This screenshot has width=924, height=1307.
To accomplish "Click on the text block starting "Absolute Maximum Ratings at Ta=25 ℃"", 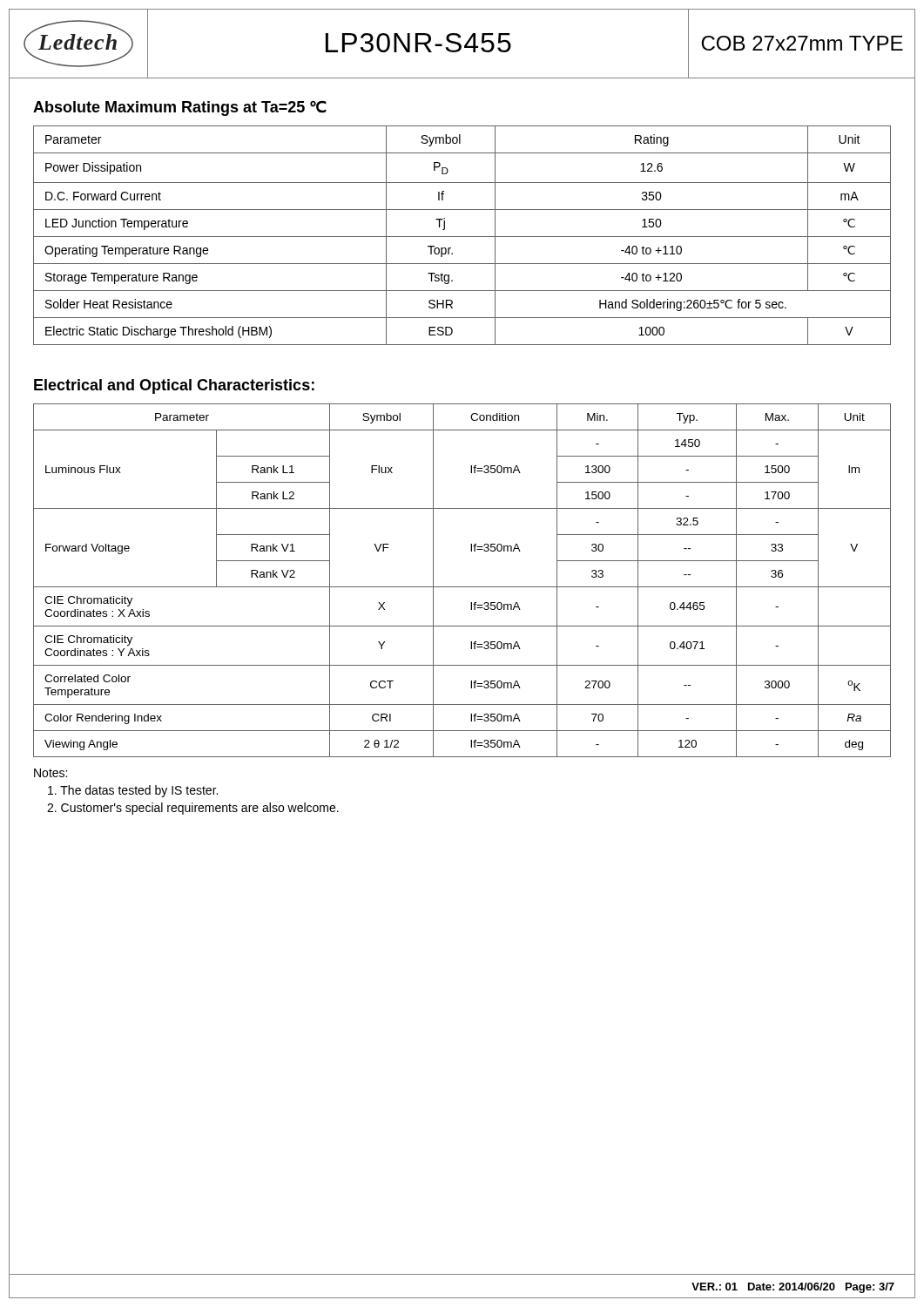I will tap(180, 107).
